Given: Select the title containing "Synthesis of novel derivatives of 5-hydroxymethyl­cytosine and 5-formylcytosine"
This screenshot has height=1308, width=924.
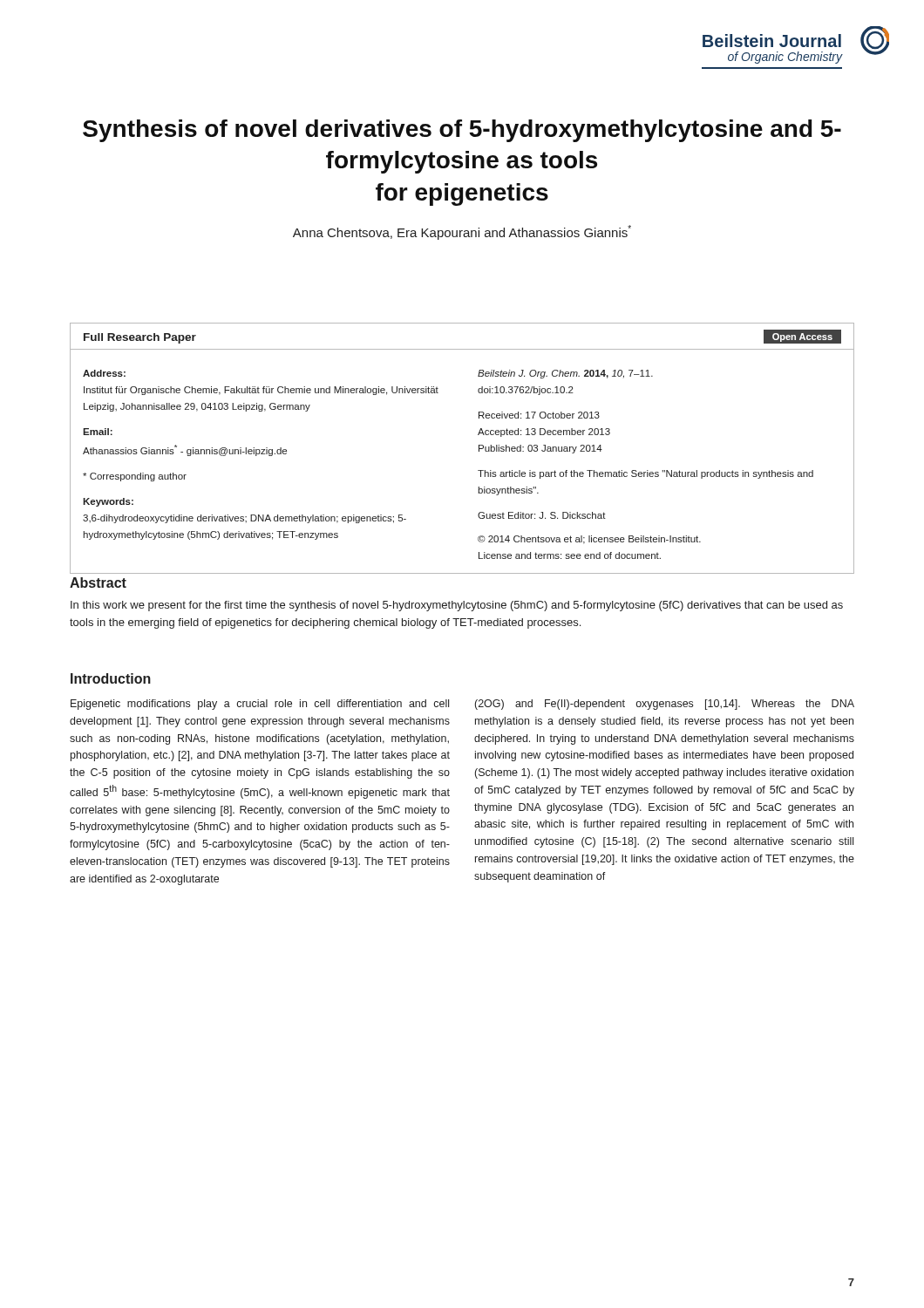Looking at the screenshot, I should click(x=462, y=177).
